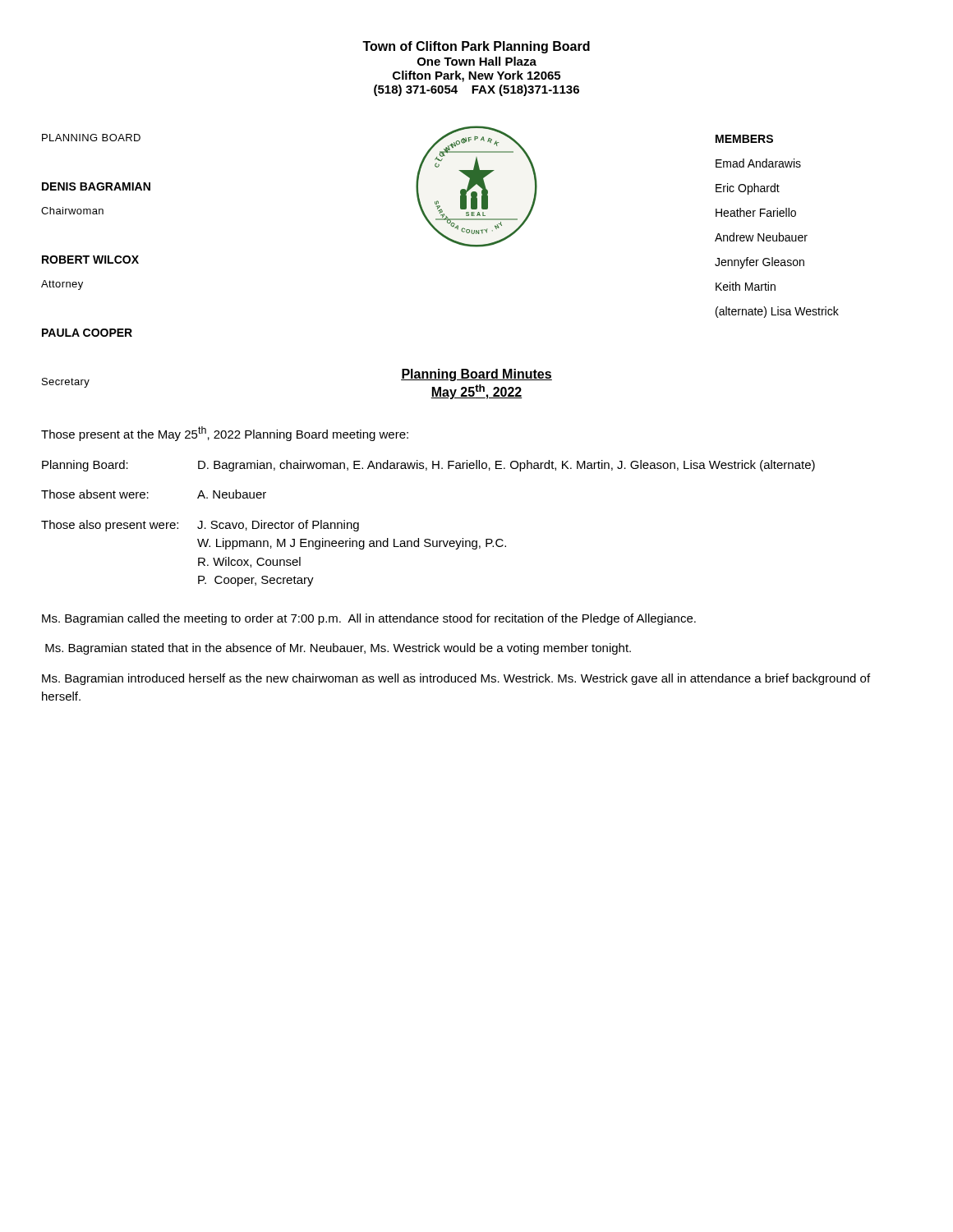Find the block on this page that starts "Those also present were: J. Scavo,"
953x1232 pixels.
[x=476, y=553]
